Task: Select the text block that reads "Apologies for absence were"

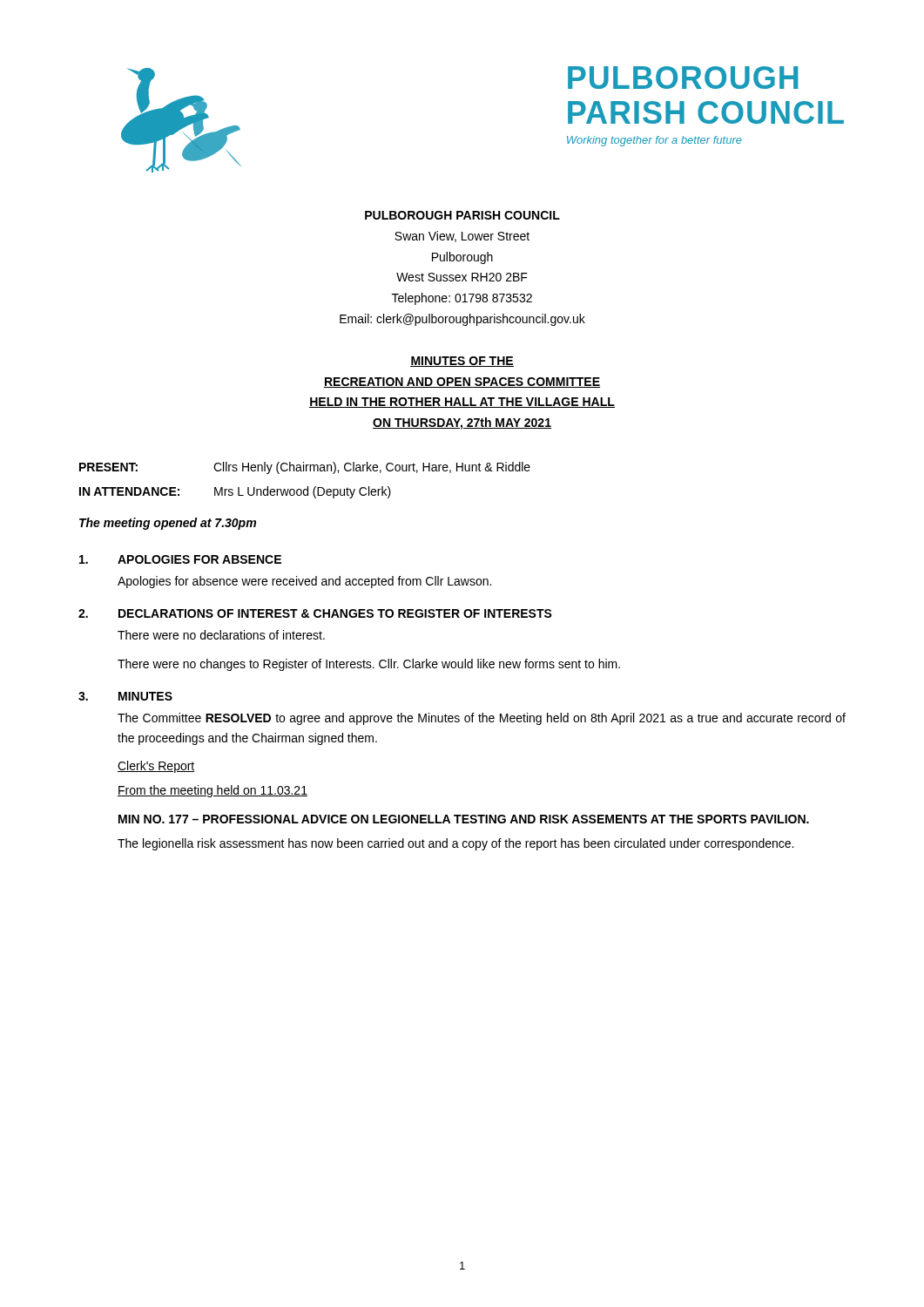Action: click(x=482, y=581)
